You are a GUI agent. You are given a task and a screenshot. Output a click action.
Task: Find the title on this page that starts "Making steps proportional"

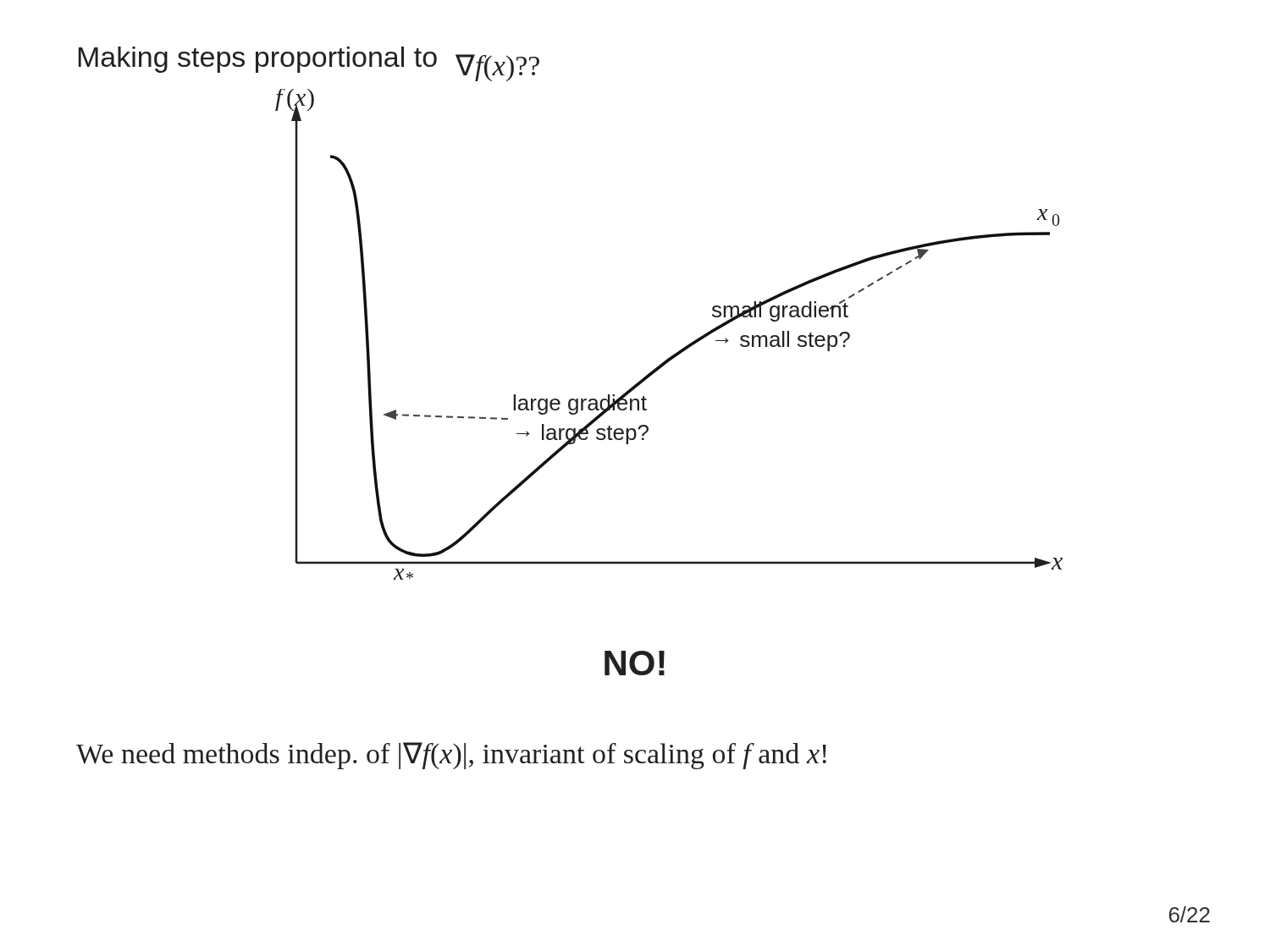[x=312, y=62]
